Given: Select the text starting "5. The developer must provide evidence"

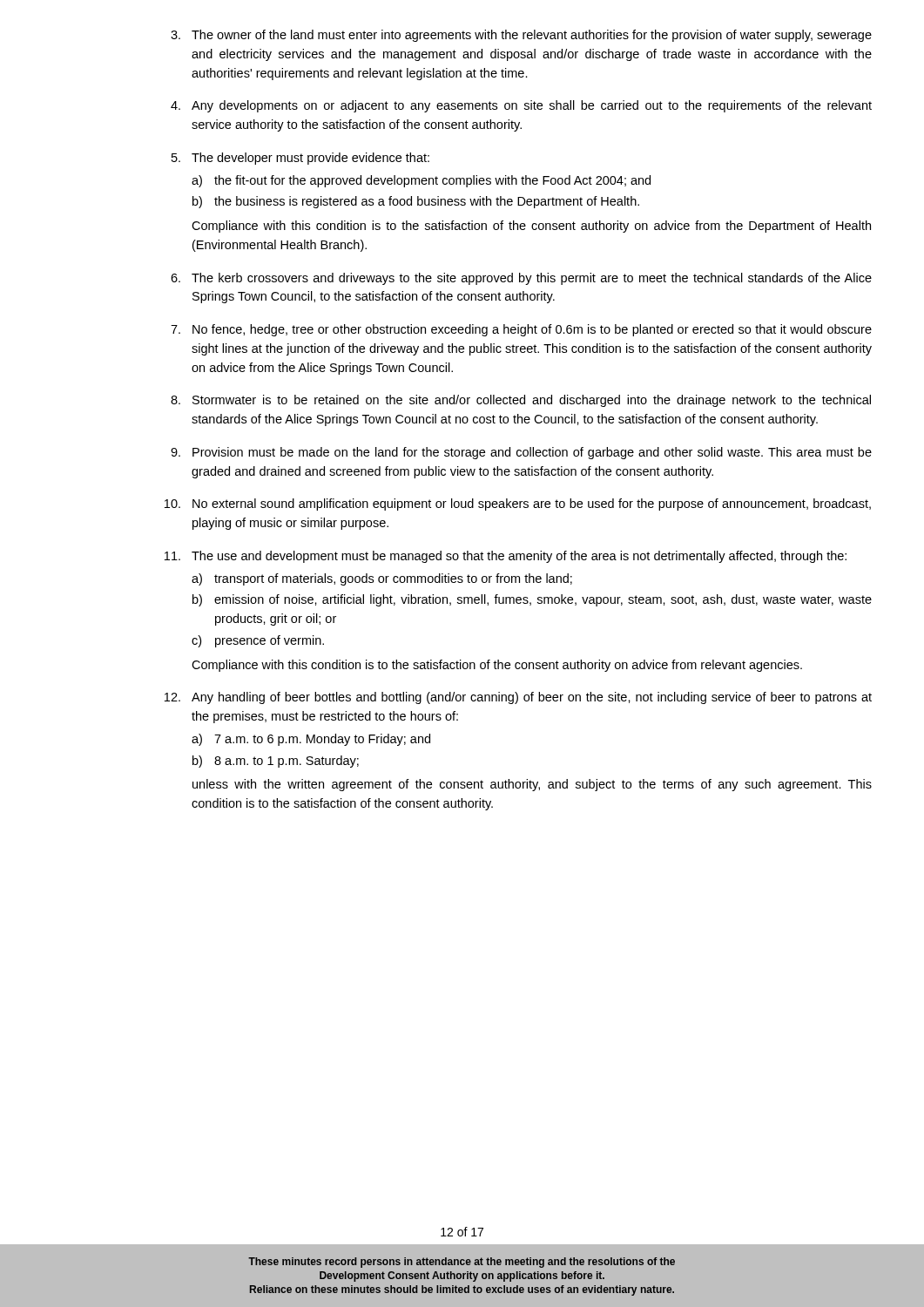Looking at the screenshot, I should [x=506, y=202].
